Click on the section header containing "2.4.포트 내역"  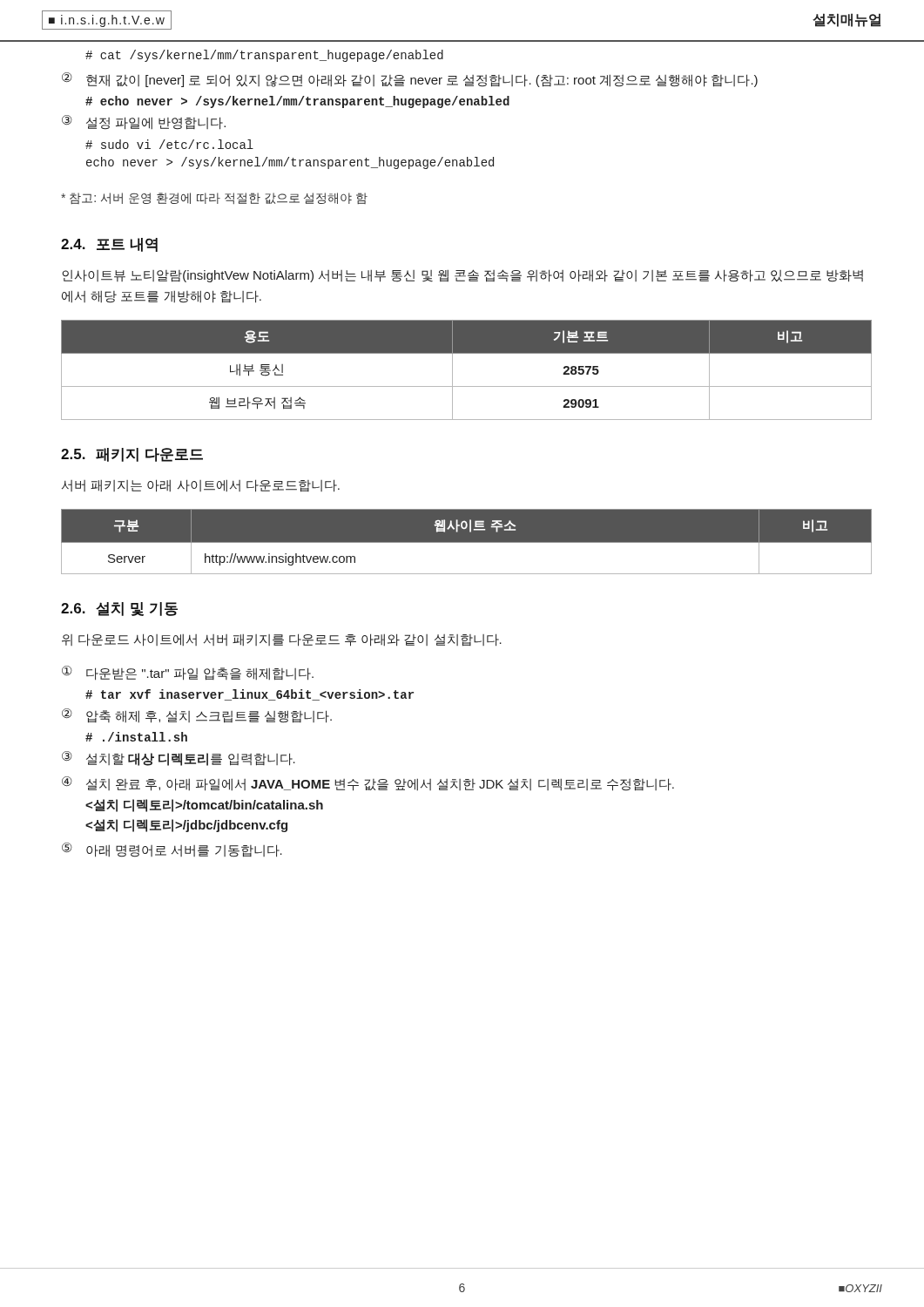(x=110, y=244)
